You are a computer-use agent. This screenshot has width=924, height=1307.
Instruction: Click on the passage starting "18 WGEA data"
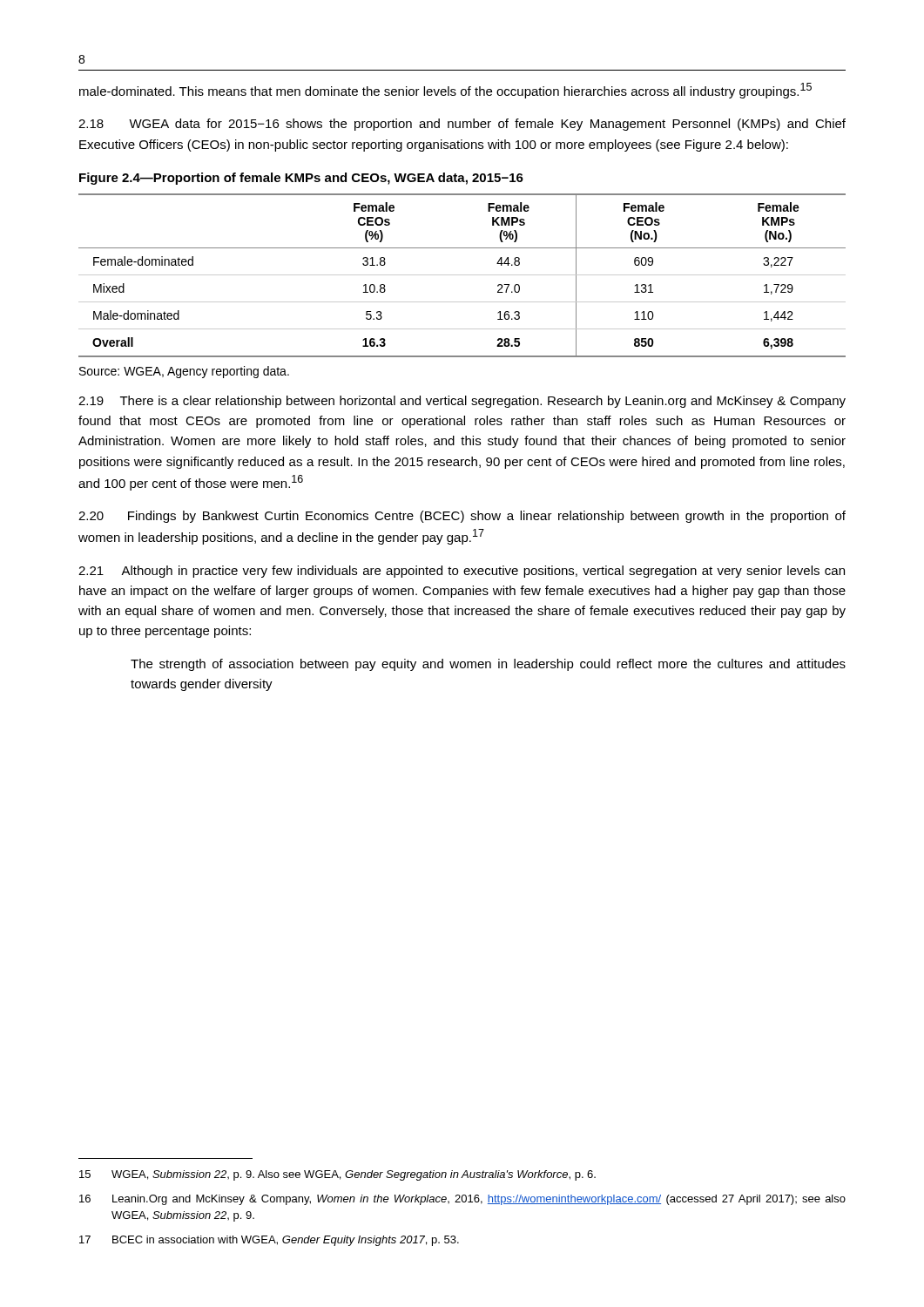pos(462,134)
